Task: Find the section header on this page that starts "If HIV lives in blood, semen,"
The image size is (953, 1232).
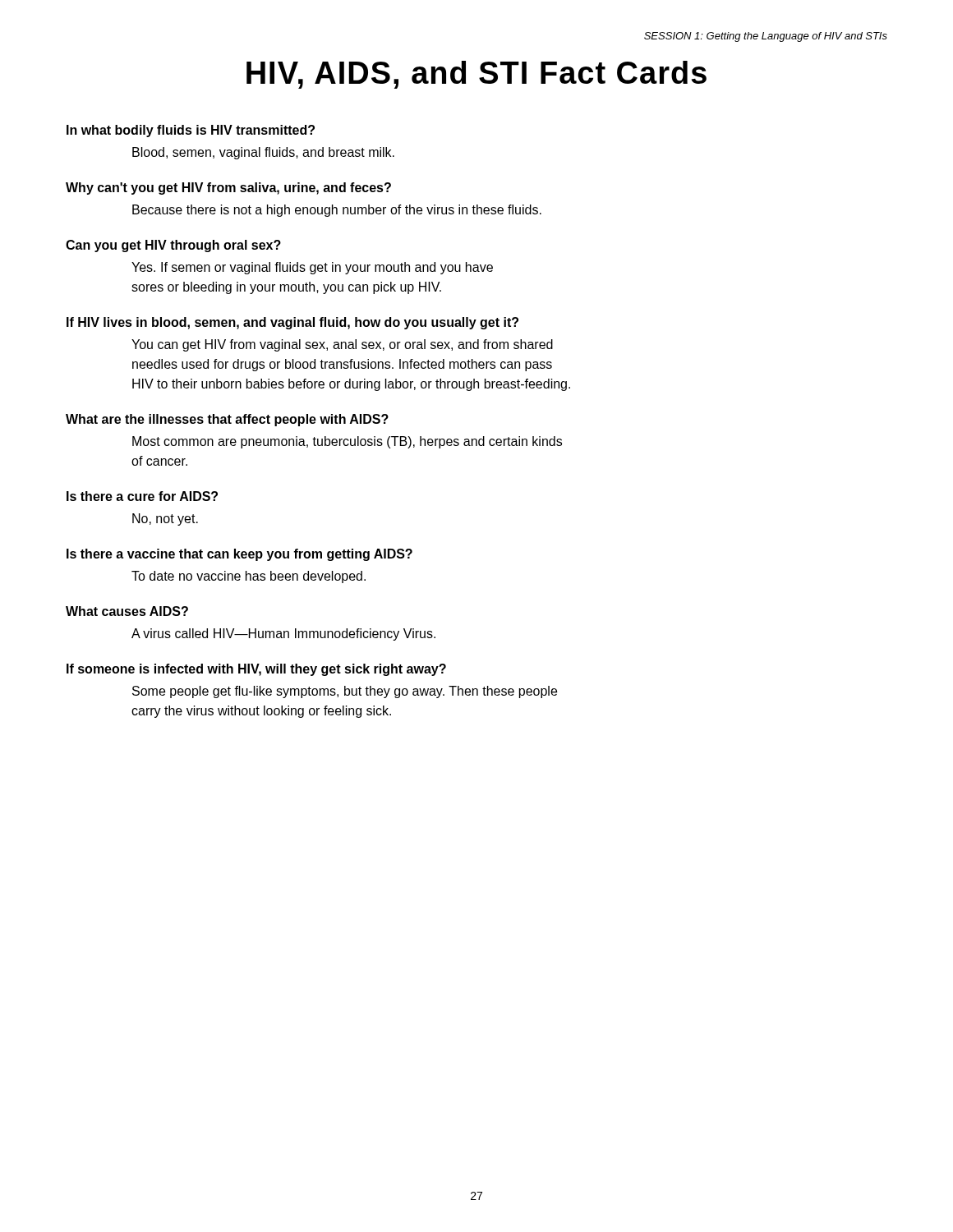Action: [293, 322]
